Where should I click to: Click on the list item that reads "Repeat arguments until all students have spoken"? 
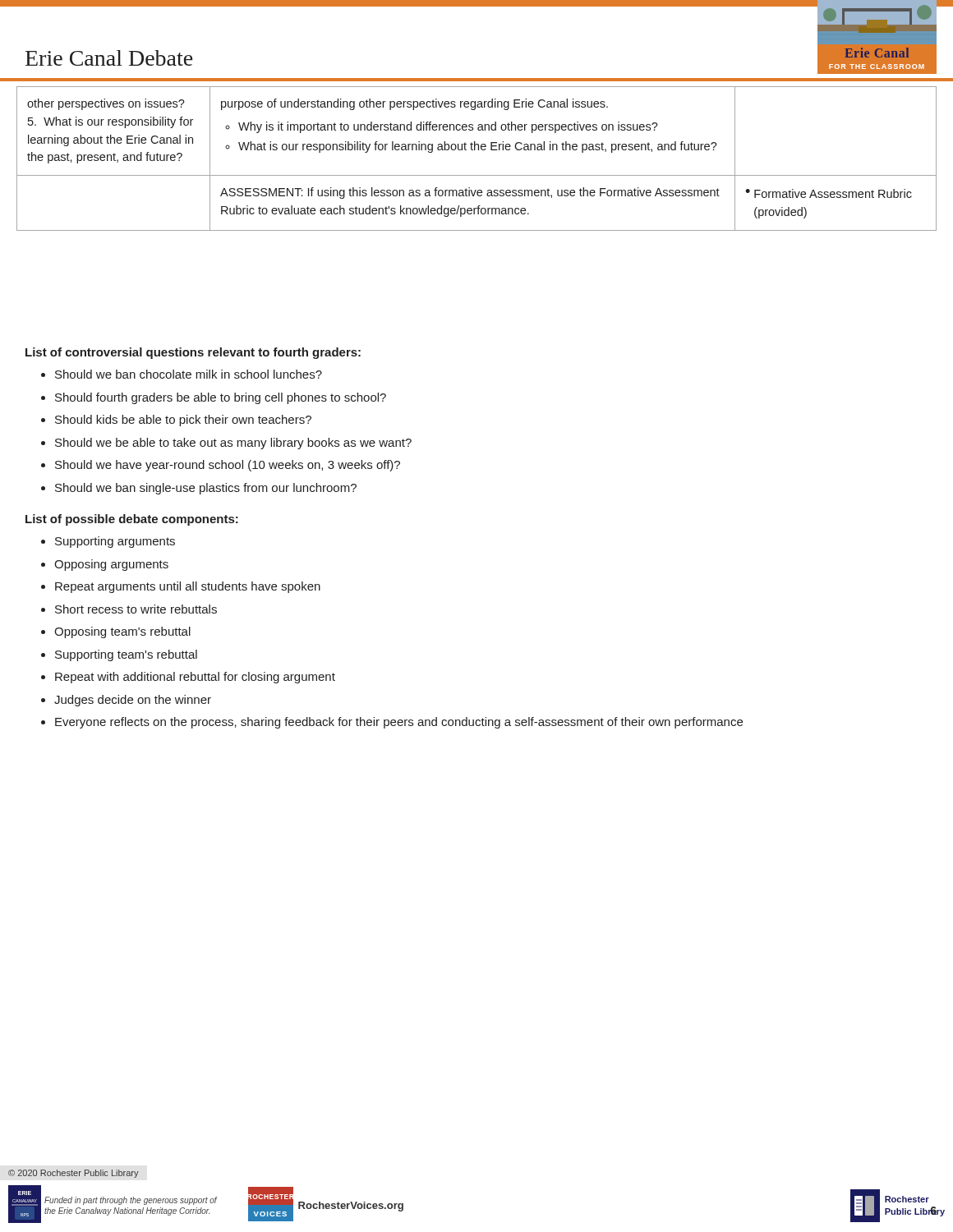click(187, 586)
